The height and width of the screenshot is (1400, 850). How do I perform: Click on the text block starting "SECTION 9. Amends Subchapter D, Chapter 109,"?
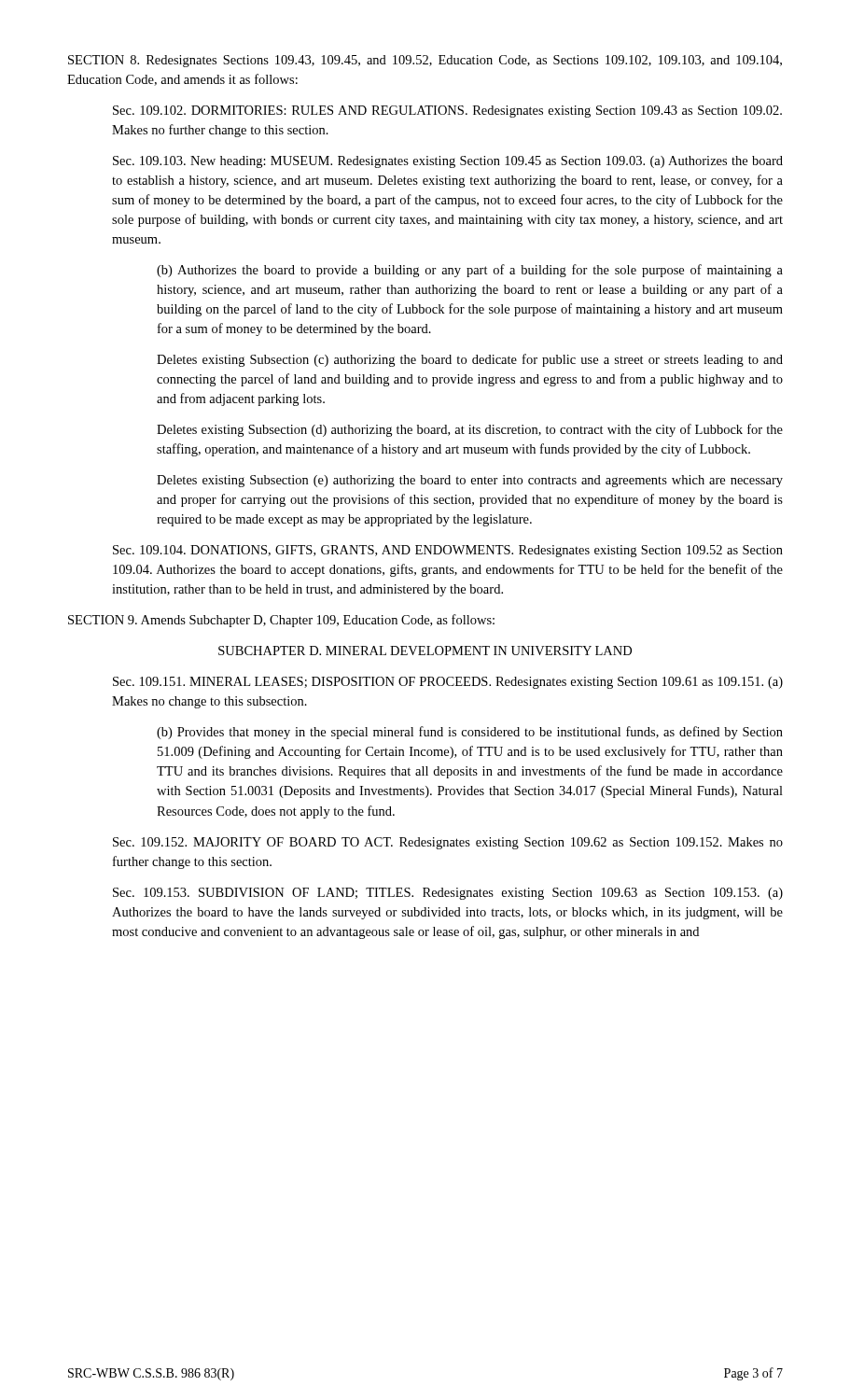281,620
